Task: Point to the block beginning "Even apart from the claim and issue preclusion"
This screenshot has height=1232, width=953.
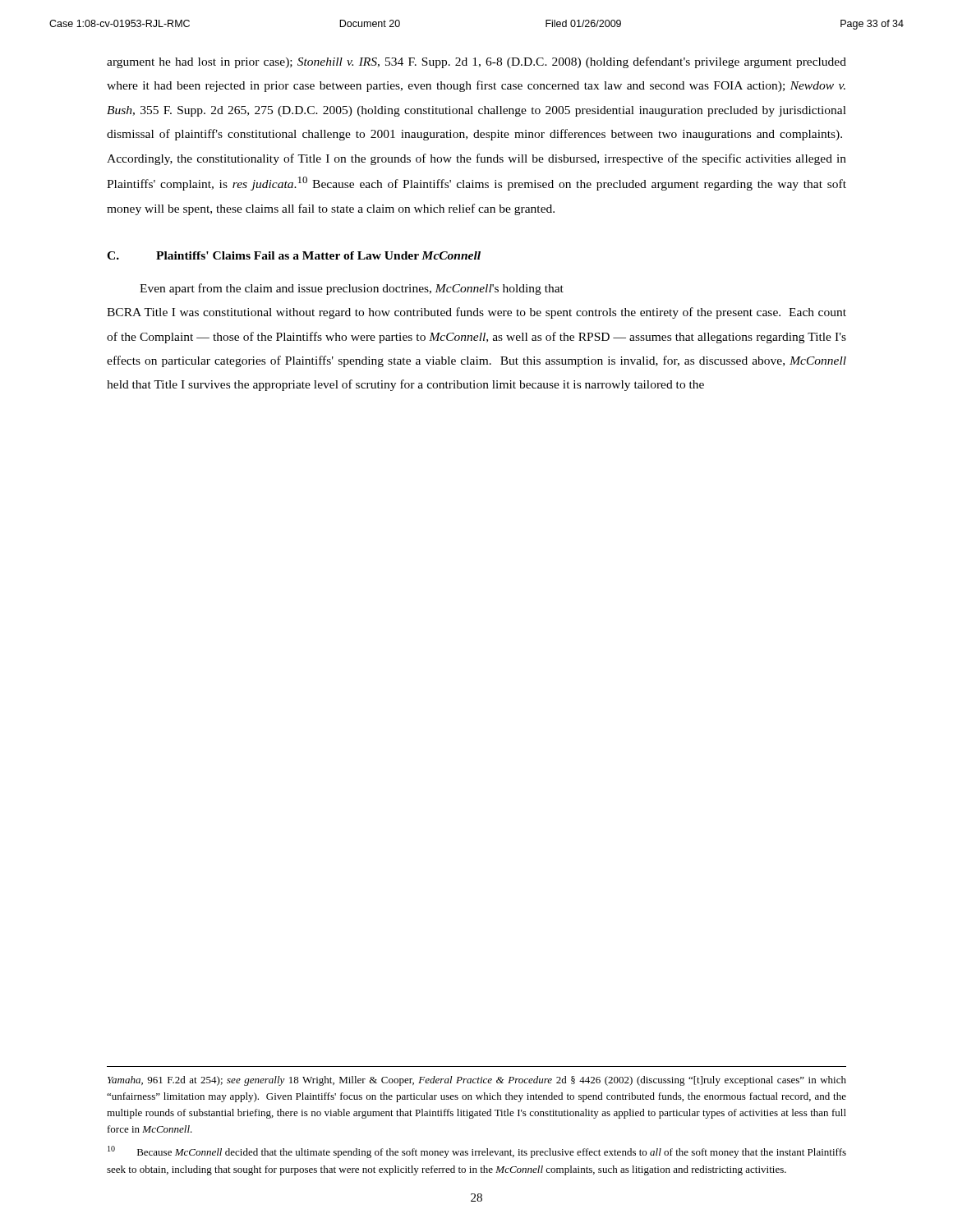Action: click(476, 336)
